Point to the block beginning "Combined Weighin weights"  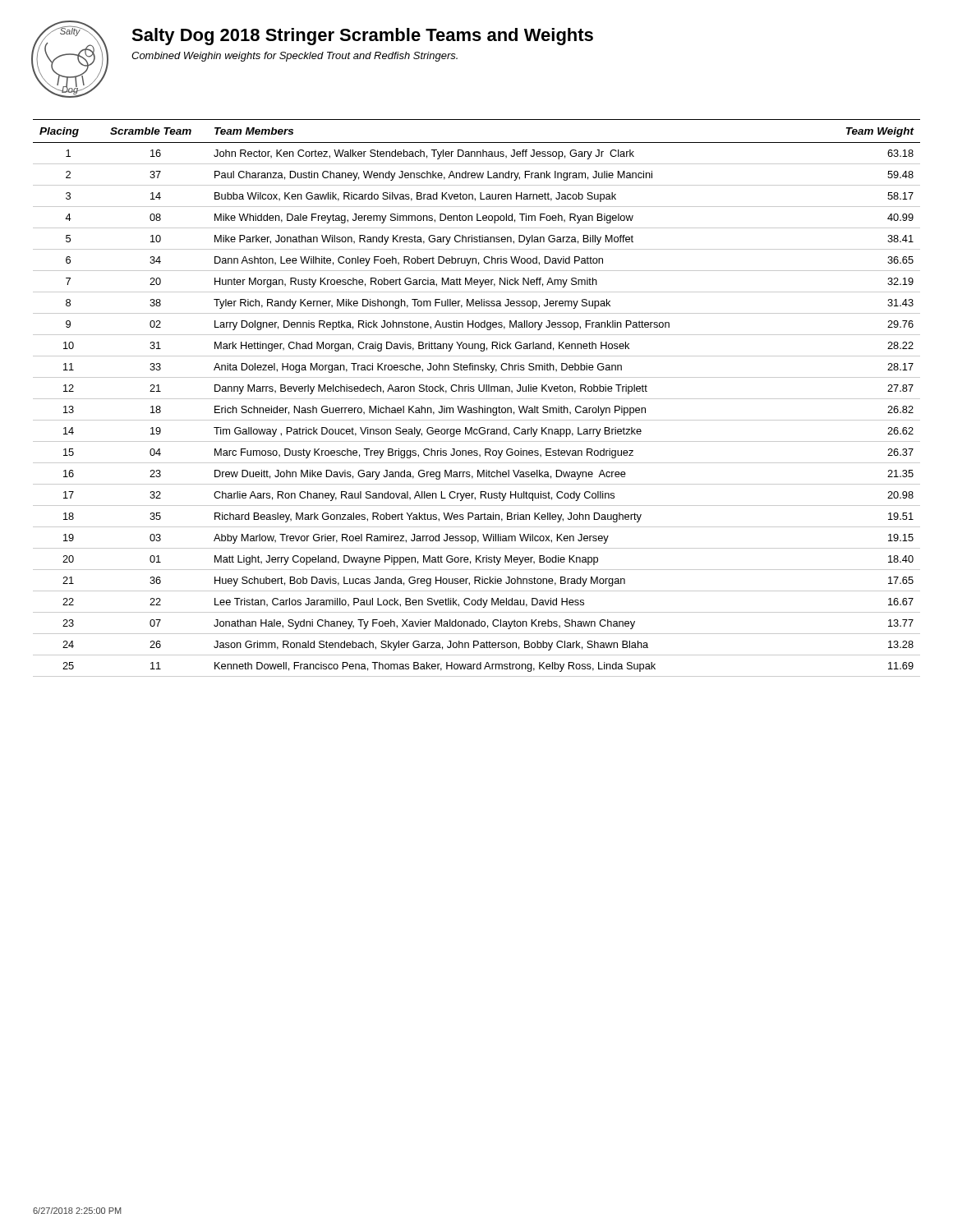(295, 55)
